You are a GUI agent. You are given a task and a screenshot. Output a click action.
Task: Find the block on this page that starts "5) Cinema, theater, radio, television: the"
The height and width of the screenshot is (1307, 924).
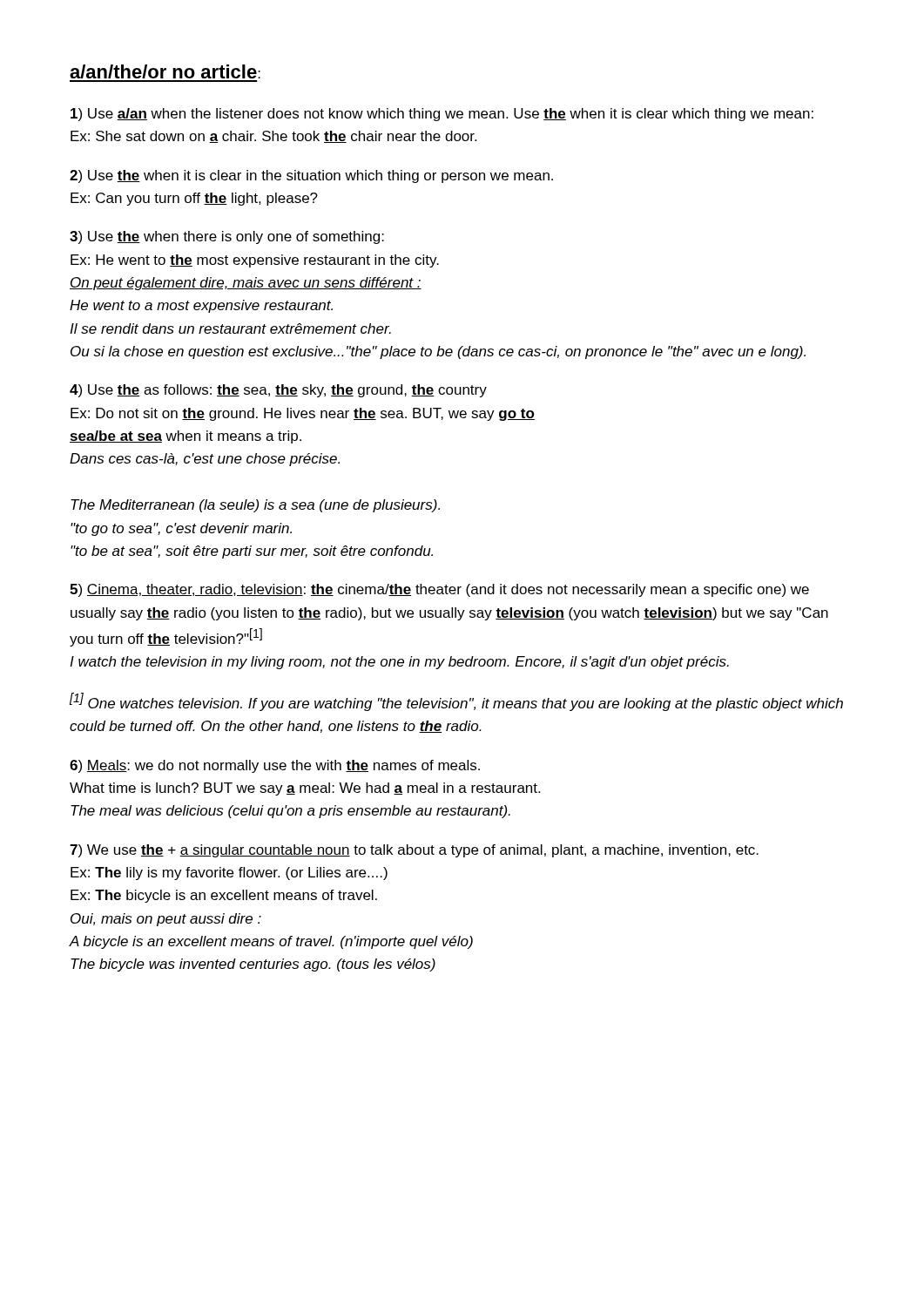click(449, 626)
